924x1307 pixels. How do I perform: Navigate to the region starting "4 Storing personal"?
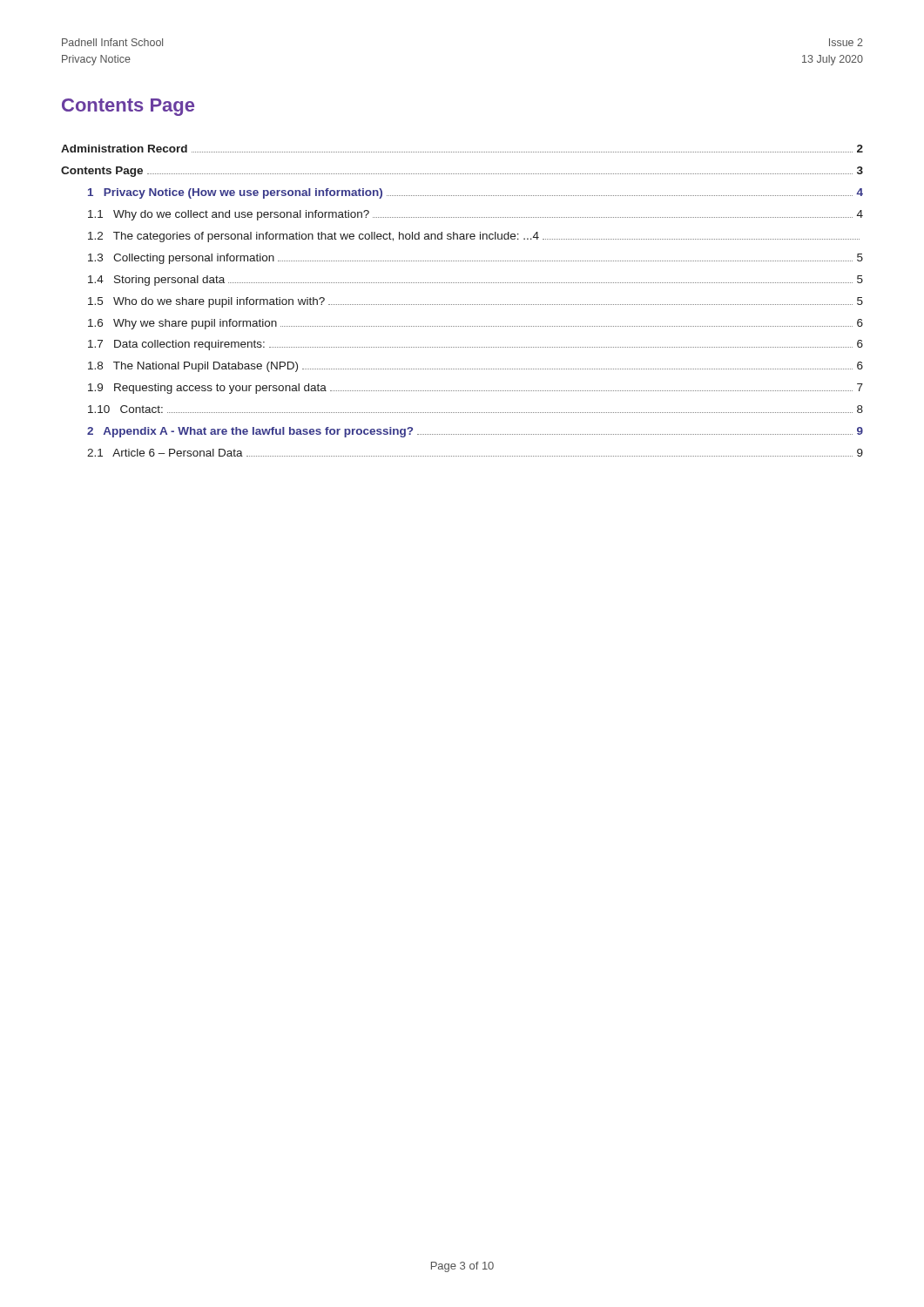(475, 280)
